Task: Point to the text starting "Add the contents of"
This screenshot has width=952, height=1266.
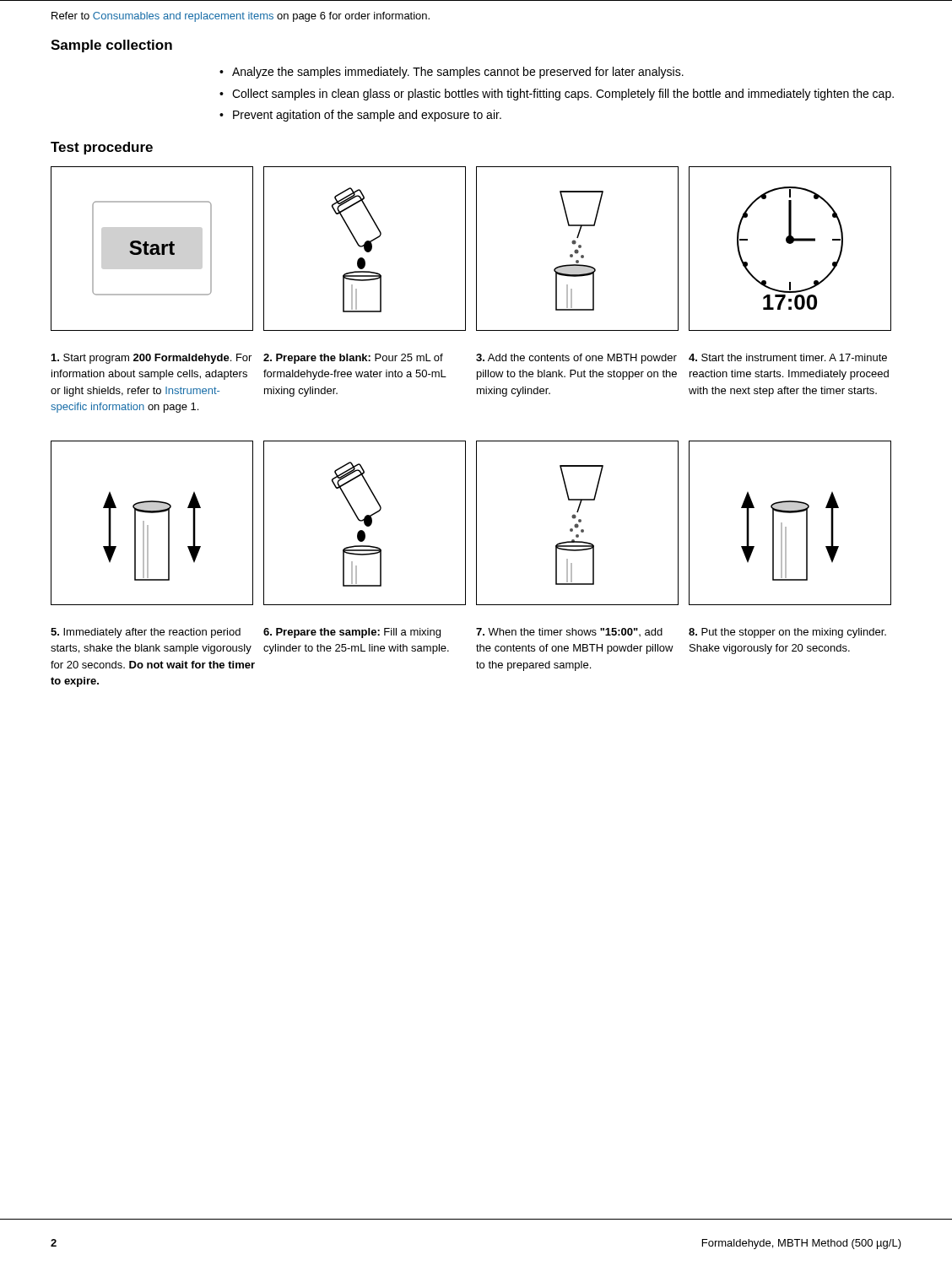Action: click(577, 374)
